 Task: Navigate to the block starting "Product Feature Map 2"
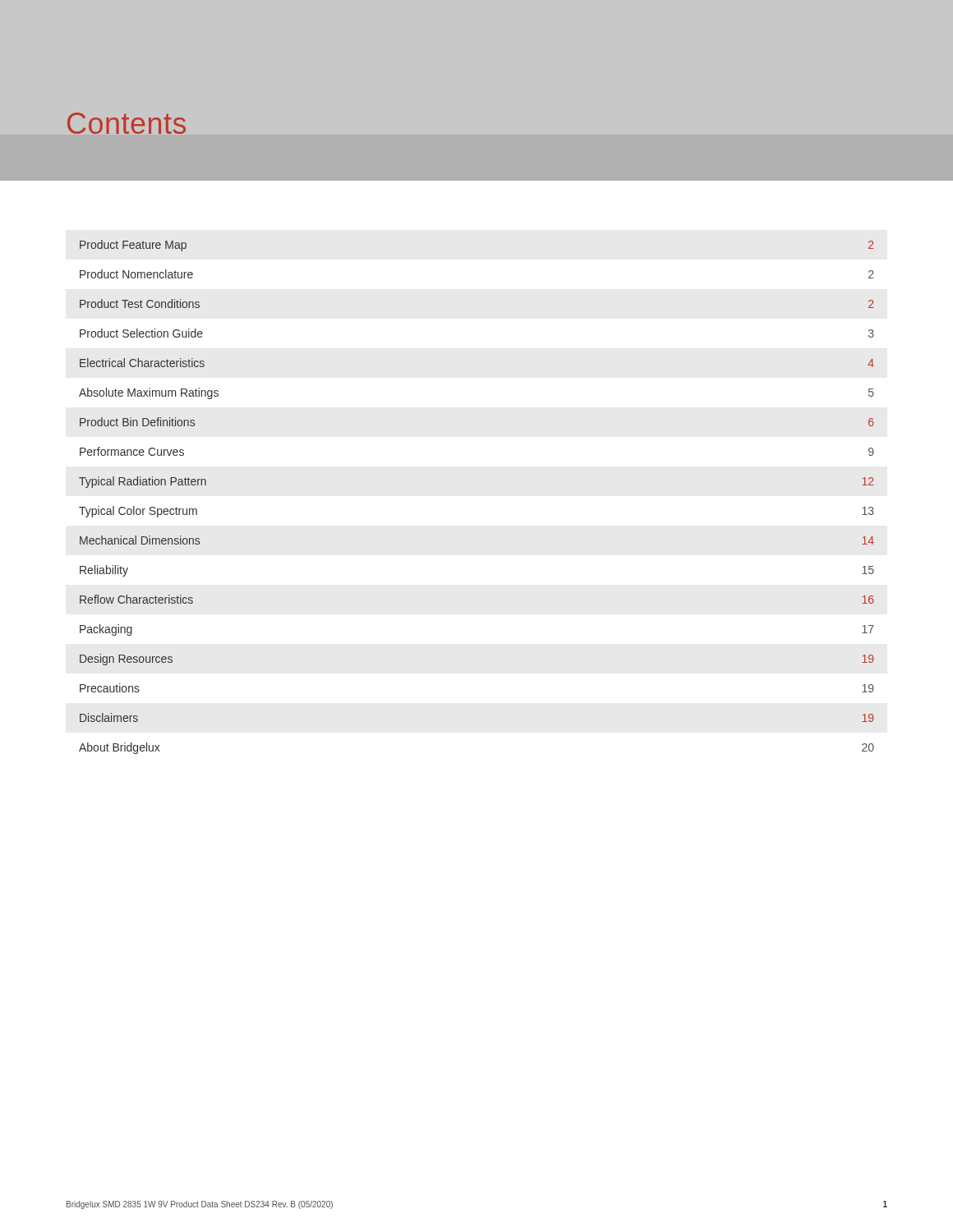(x=132, y=245)
